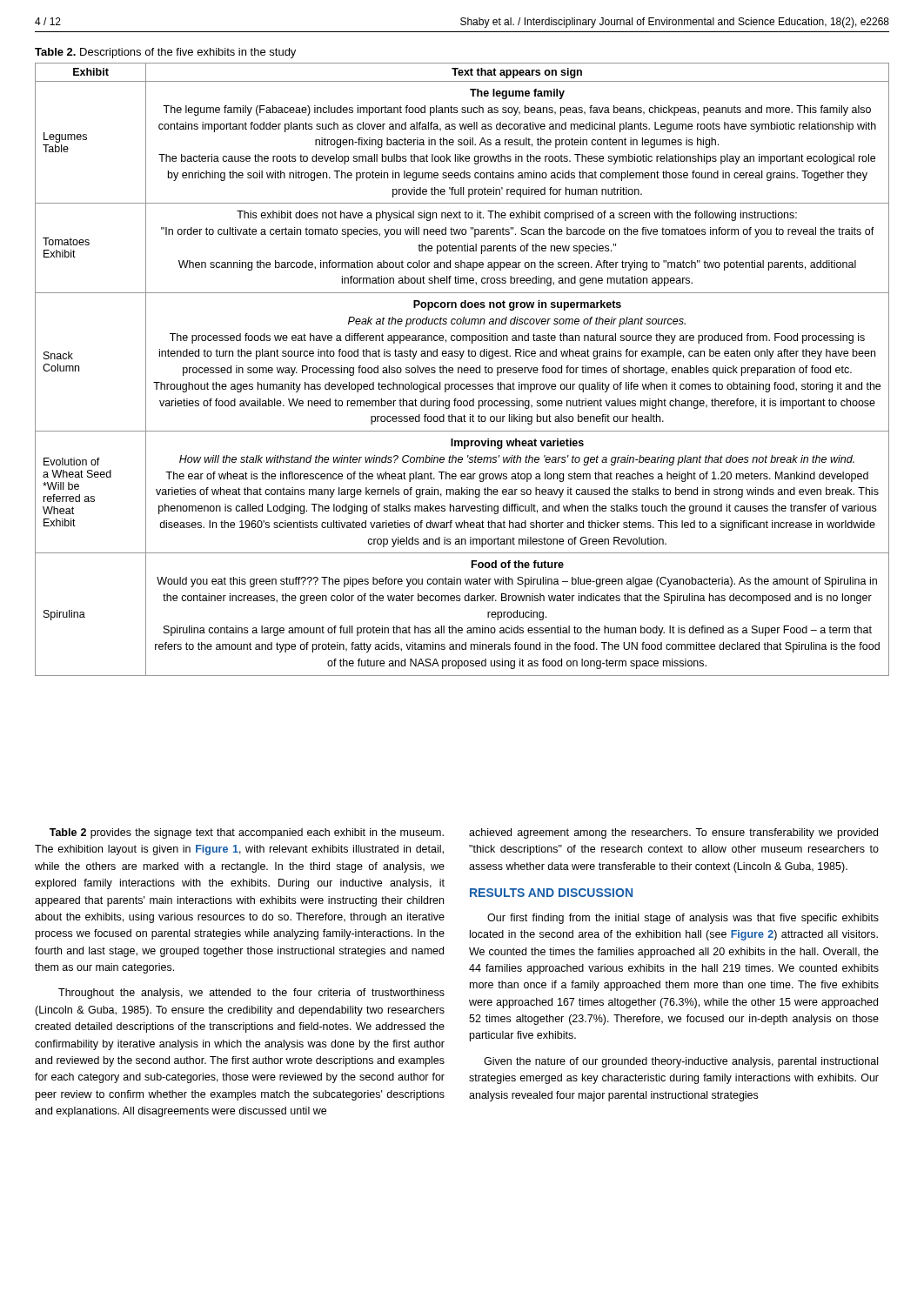Click the passage that begins "achieved agreement among the researchers. To ensure transferability"
This screenshot has width=924, height=1305.
click(674, 849)
